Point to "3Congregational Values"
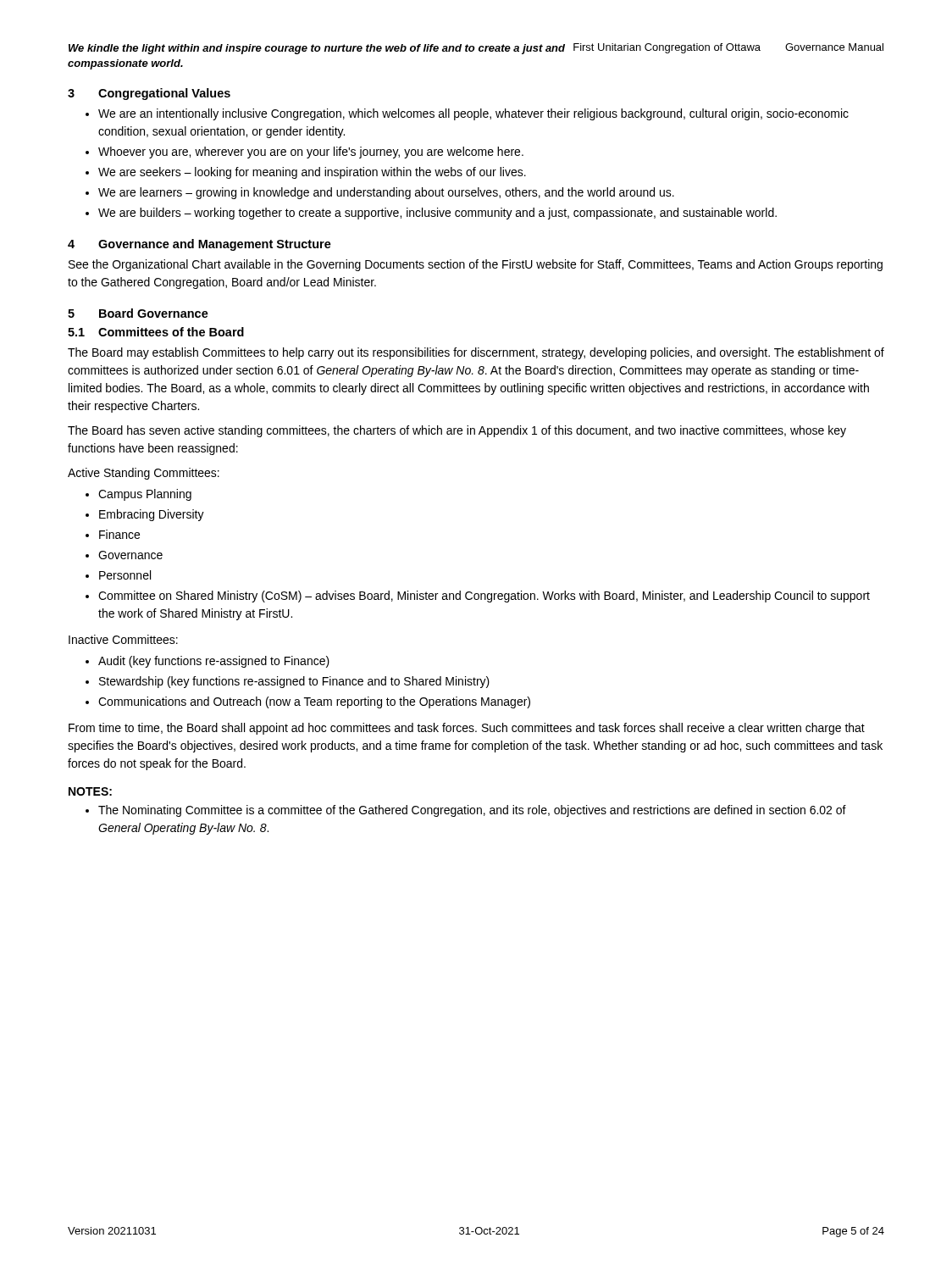952x1271 pixels. (149, 93)
